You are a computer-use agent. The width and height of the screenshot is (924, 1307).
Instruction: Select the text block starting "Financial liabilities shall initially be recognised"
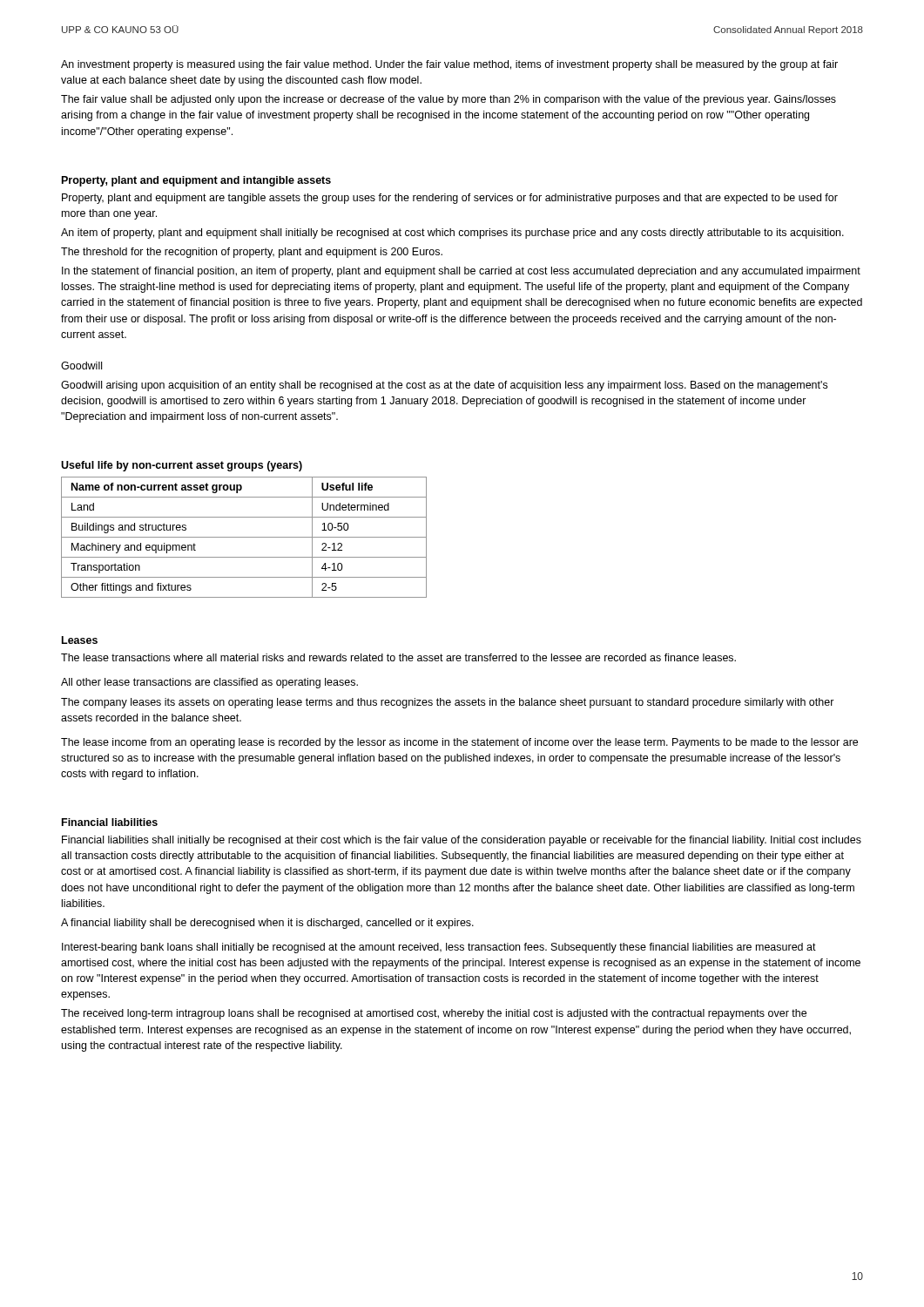pyautogui.click(x=462, y=881)
